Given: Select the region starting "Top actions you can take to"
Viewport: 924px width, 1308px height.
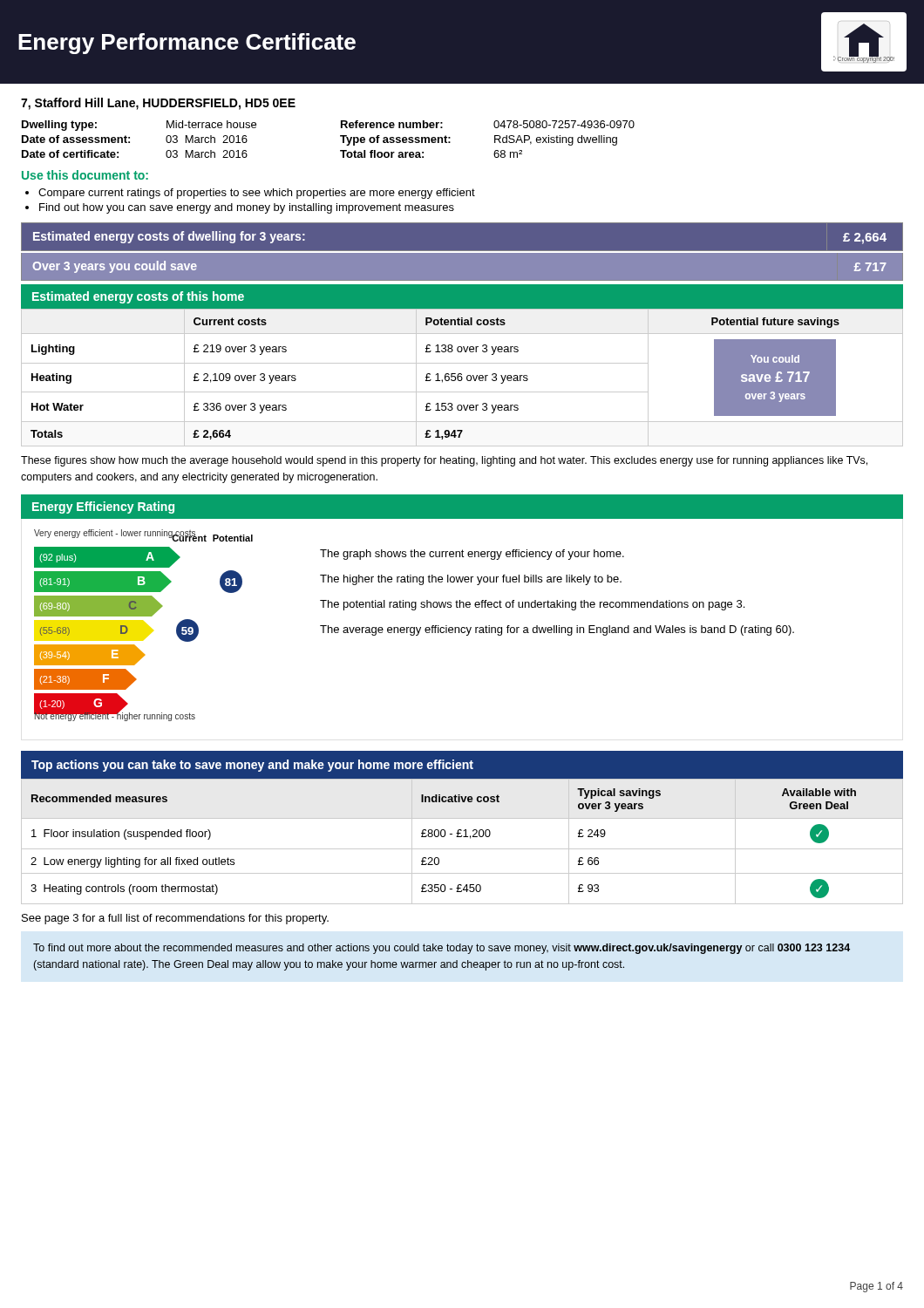Looking at the screenshot, I should tap(252, 764).
